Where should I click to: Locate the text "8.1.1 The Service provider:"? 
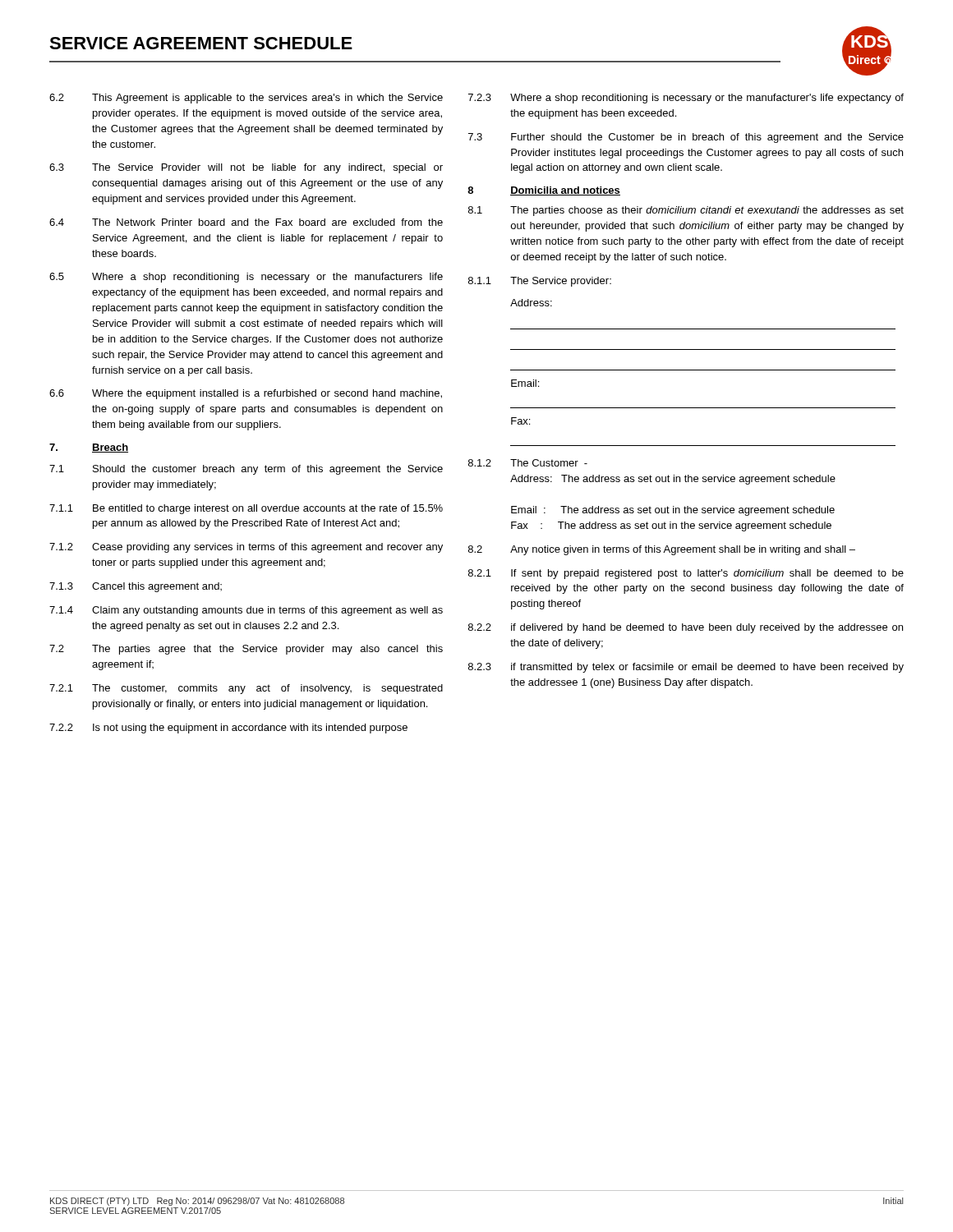point(540,282)
